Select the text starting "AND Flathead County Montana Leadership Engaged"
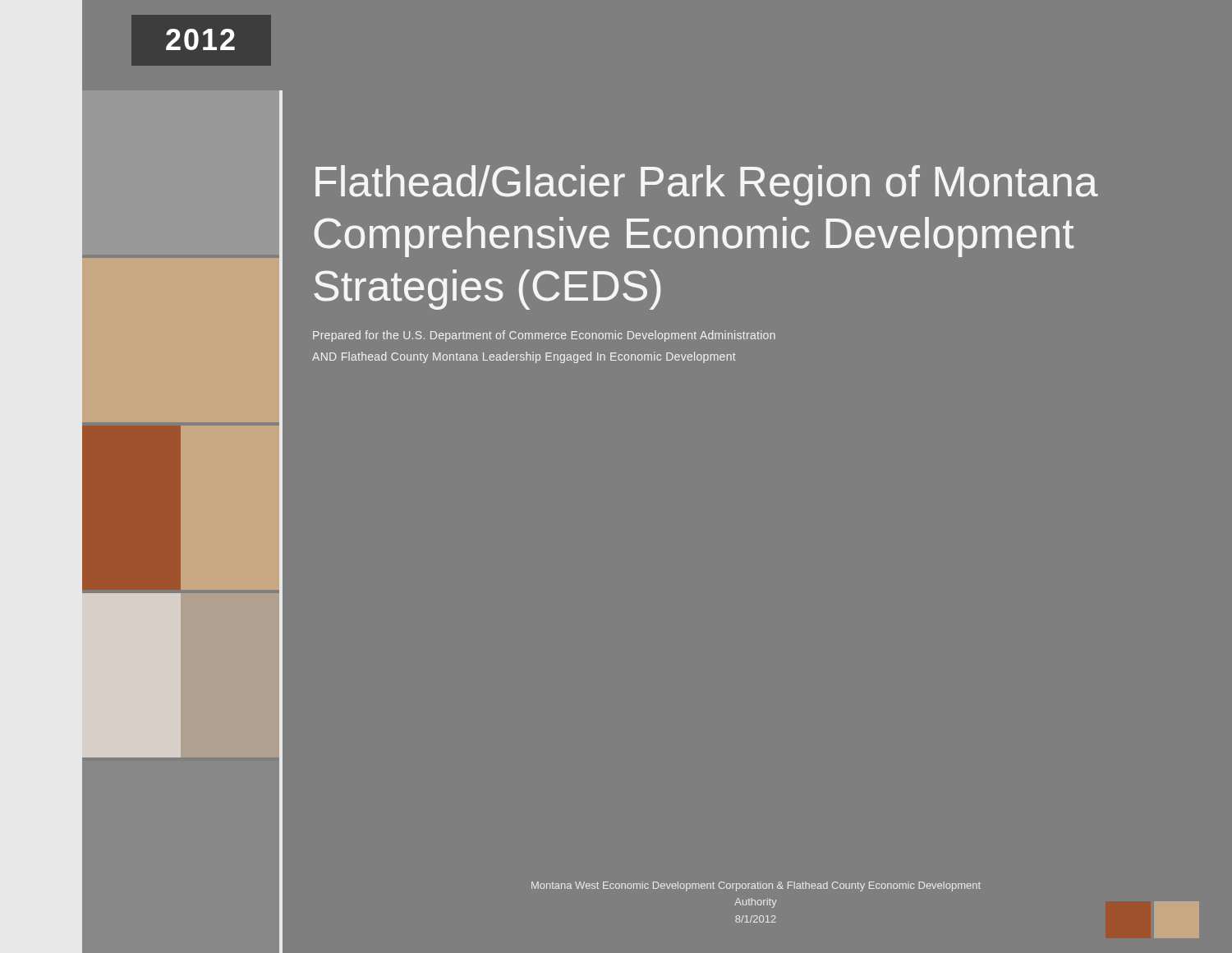Image resolution: width=1232 pixels, height=953 pixels. [739, 357]
